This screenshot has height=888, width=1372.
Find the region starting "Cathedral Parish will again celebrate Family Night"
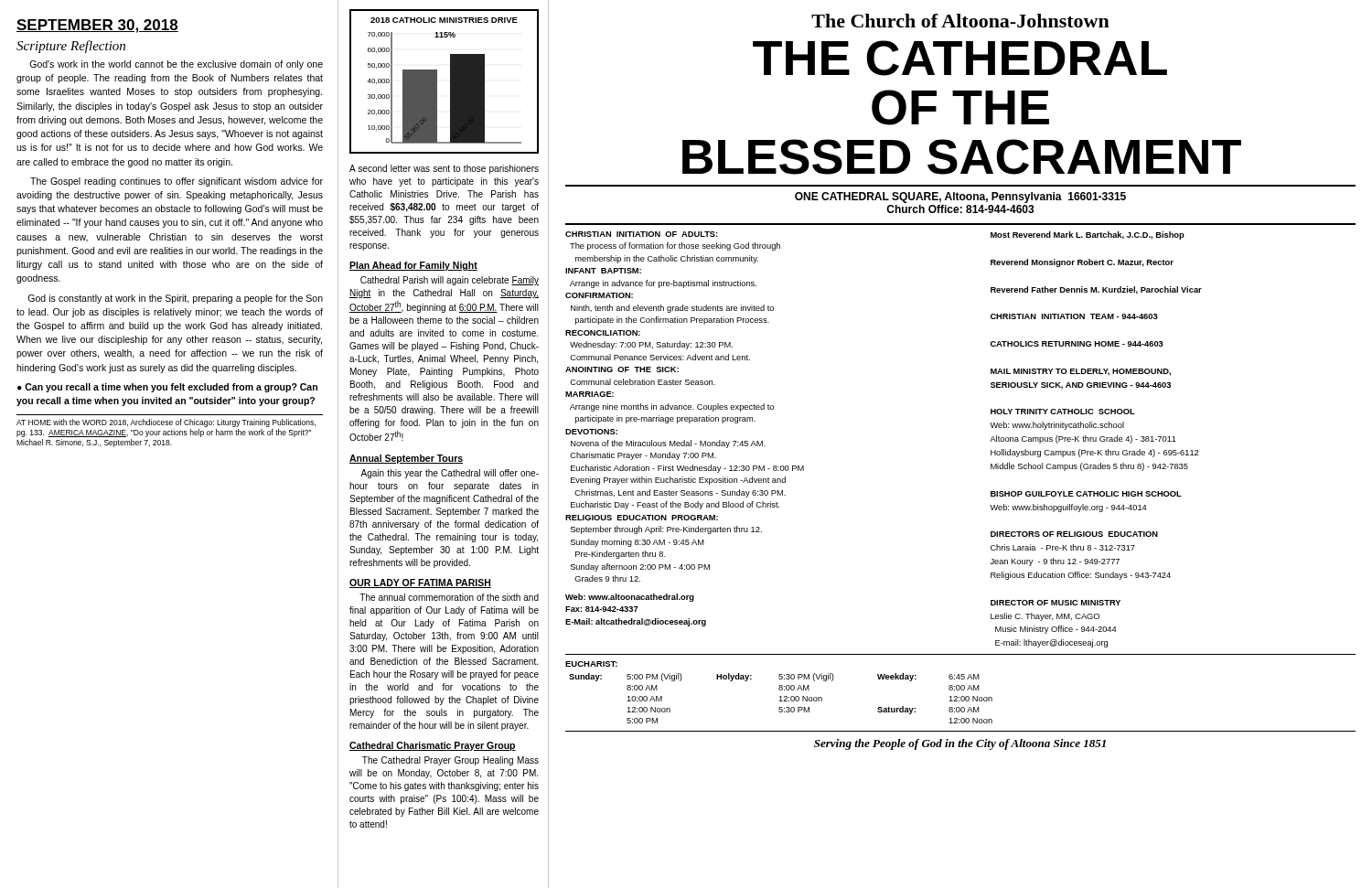click(x=444, y=359)
